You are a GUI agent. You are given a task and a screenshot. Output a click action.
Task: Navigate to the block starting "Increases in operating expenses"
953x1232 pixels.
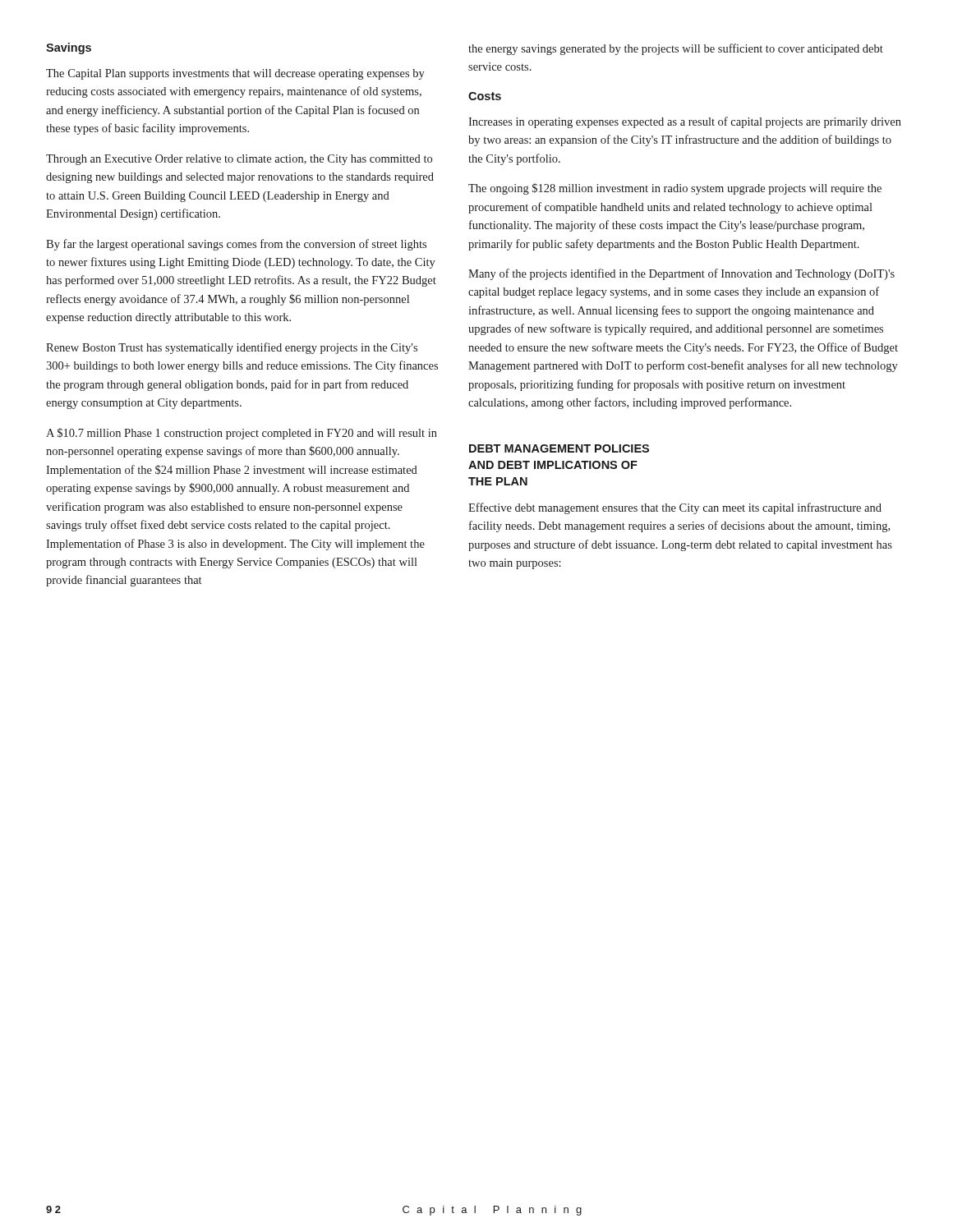pos(685,140)
